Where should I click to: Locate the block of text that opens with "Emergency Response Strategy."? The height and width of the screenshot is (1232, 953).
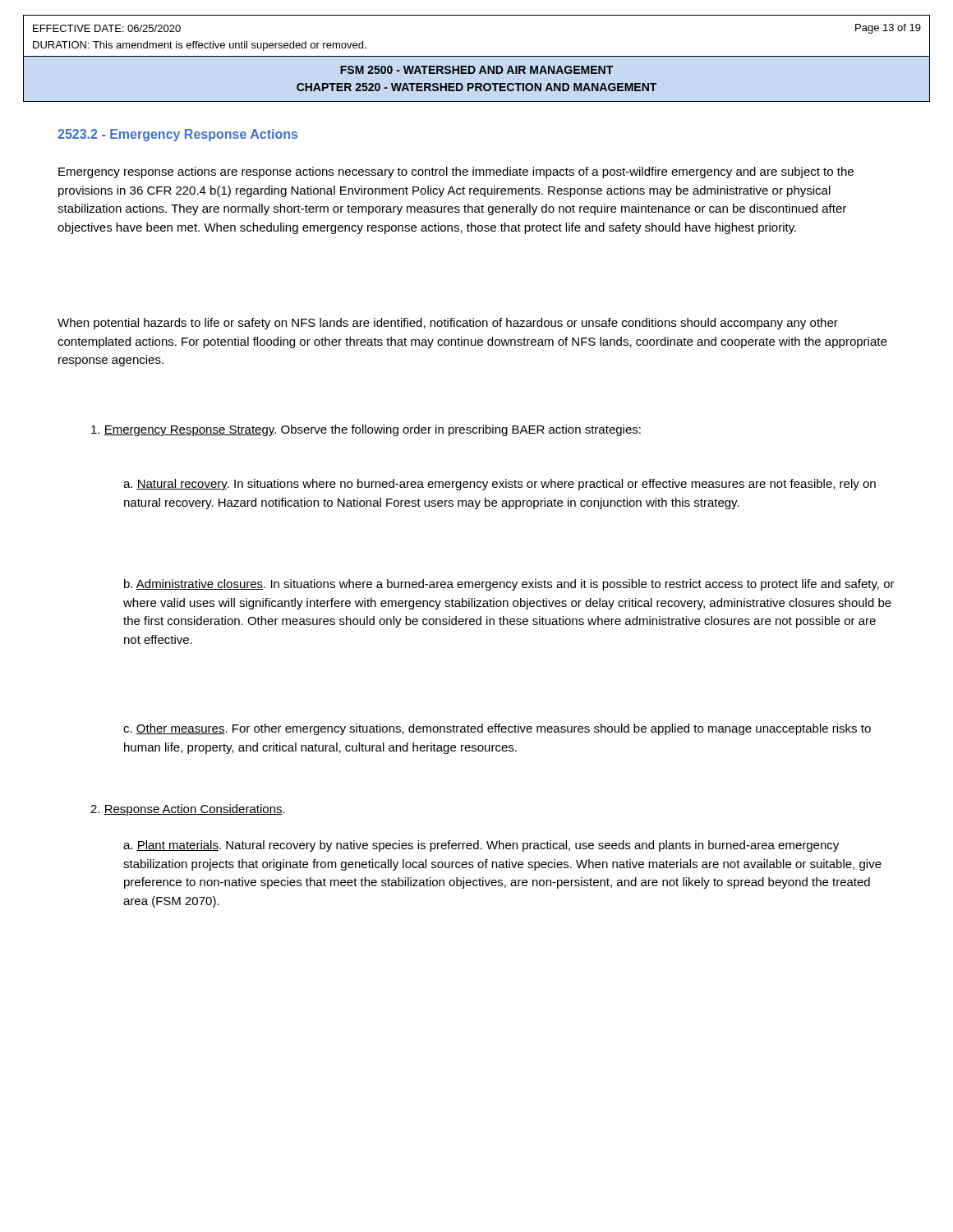[366, 429]
